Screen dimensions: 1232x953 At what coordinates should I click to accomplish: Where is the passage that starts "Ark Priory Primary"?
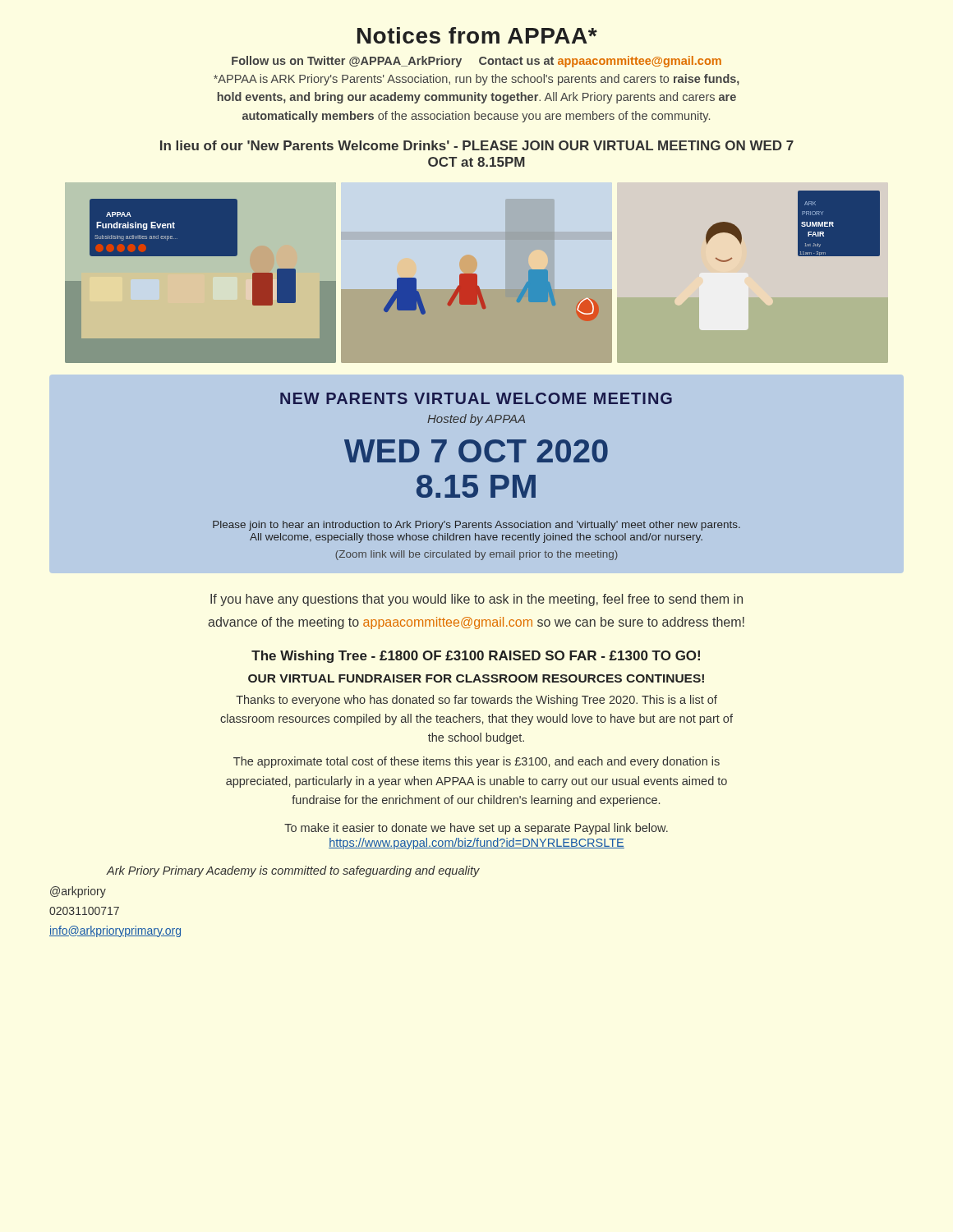[293, 871]
